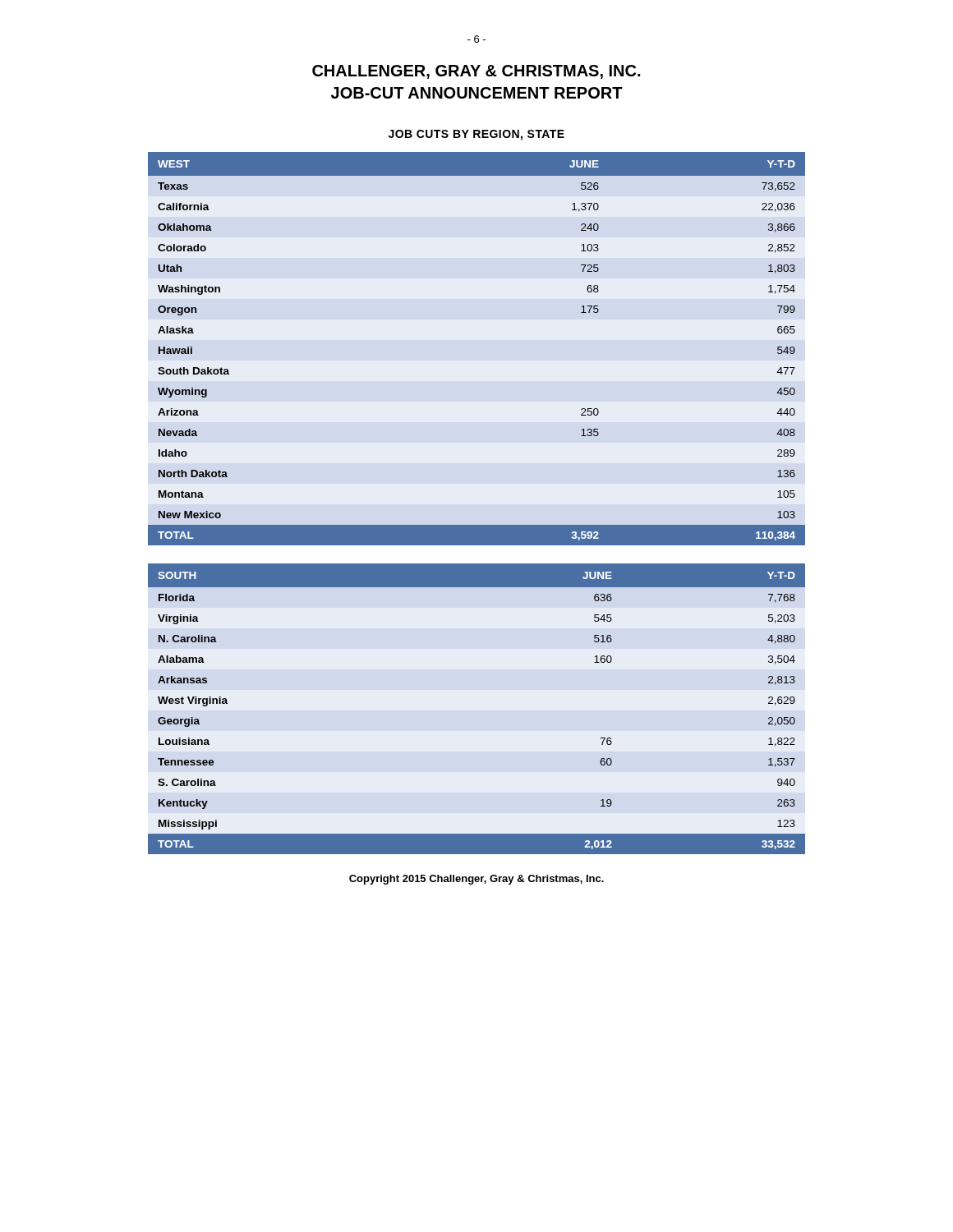Find a section header
This screenshot has width=953, height=1232.
click(x=476, y=134)
